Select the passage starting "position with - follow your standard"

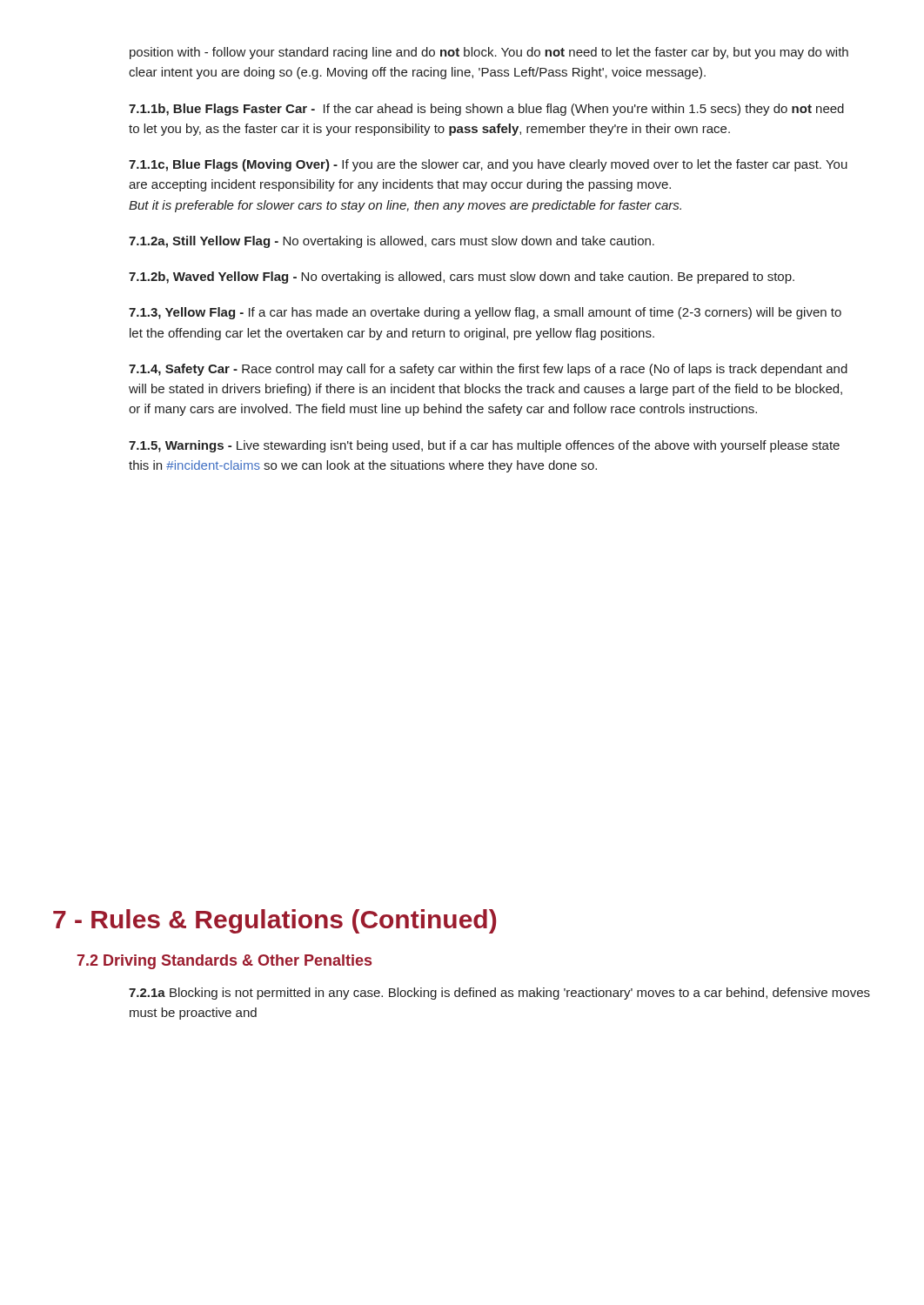point(489,62)
